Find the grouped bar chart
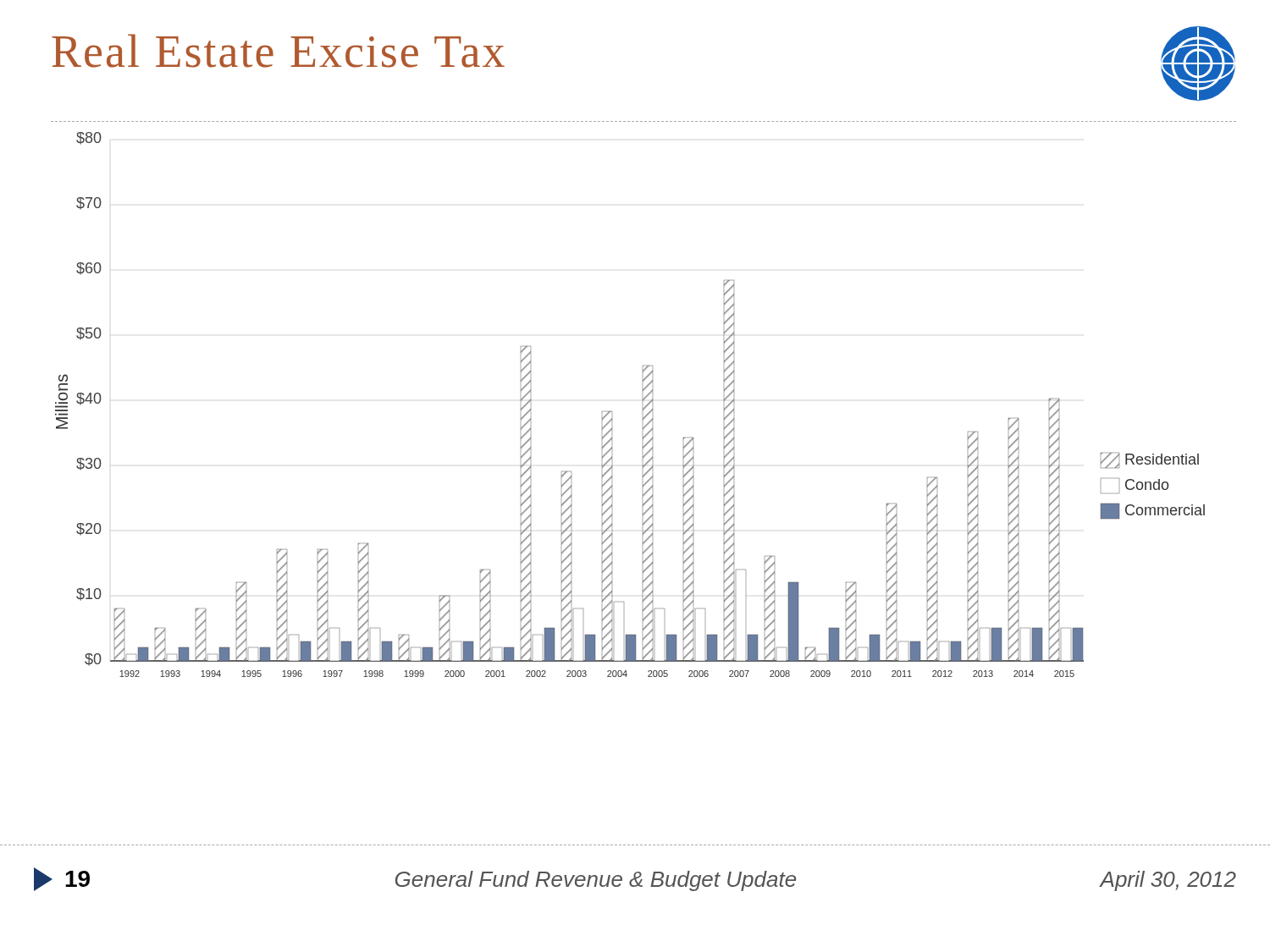This screenshot has height=952, width=1270. tap(635, 448)
